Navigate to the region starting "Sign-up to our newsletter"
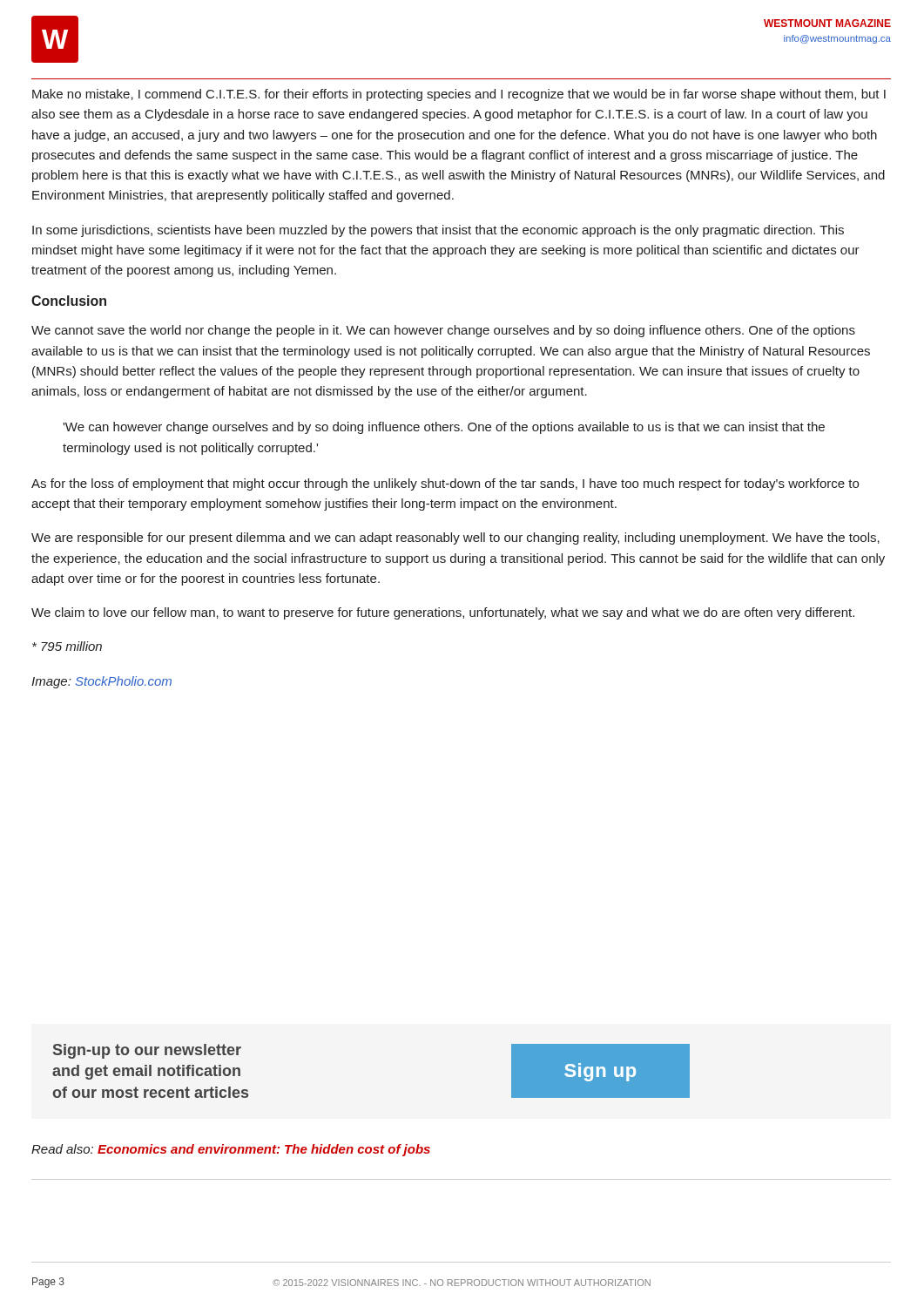Screen dimensions: 1307x924 coord(128,1070)
